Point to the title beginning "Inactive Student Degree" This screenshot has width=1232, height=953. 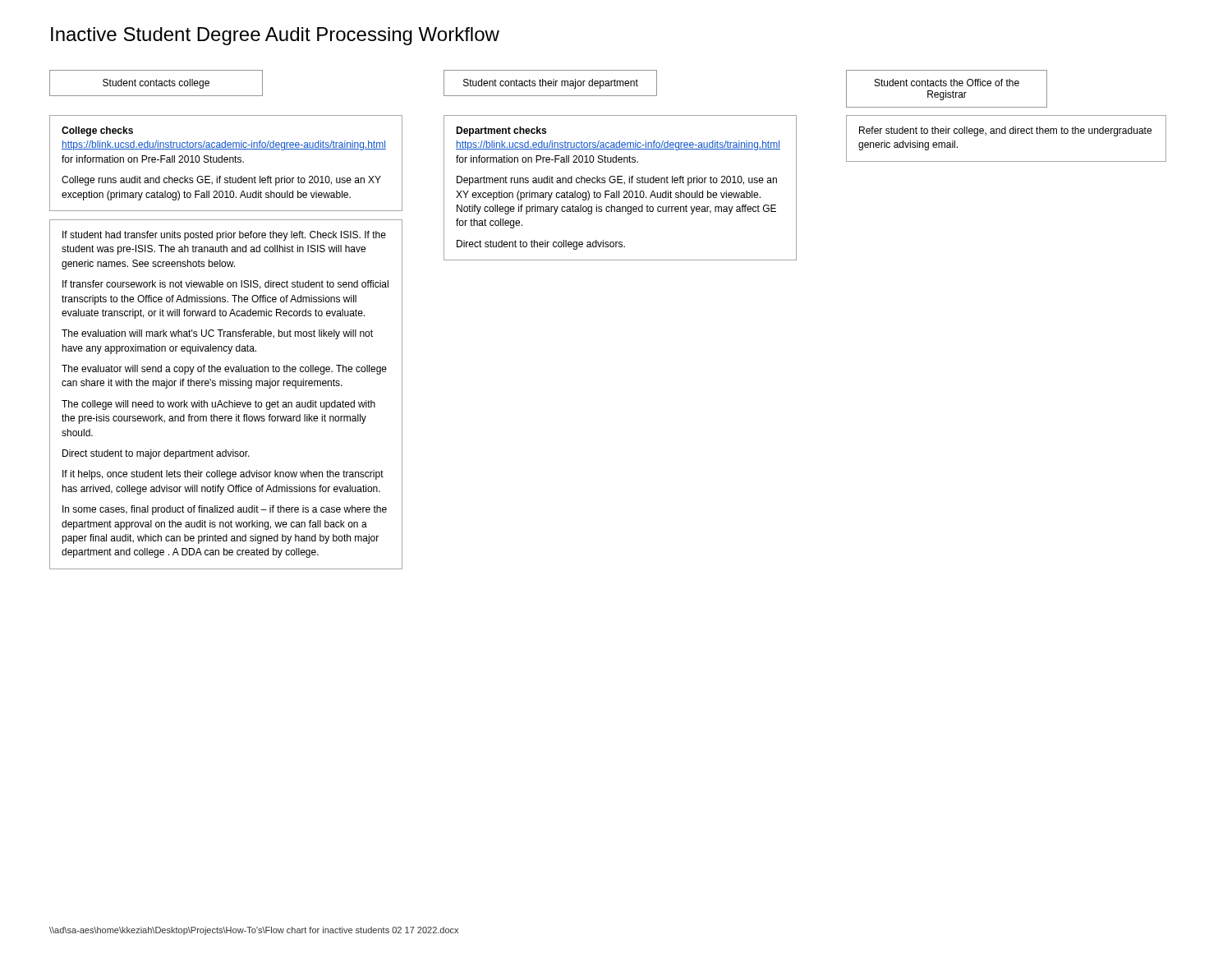[x=274, y=34]
